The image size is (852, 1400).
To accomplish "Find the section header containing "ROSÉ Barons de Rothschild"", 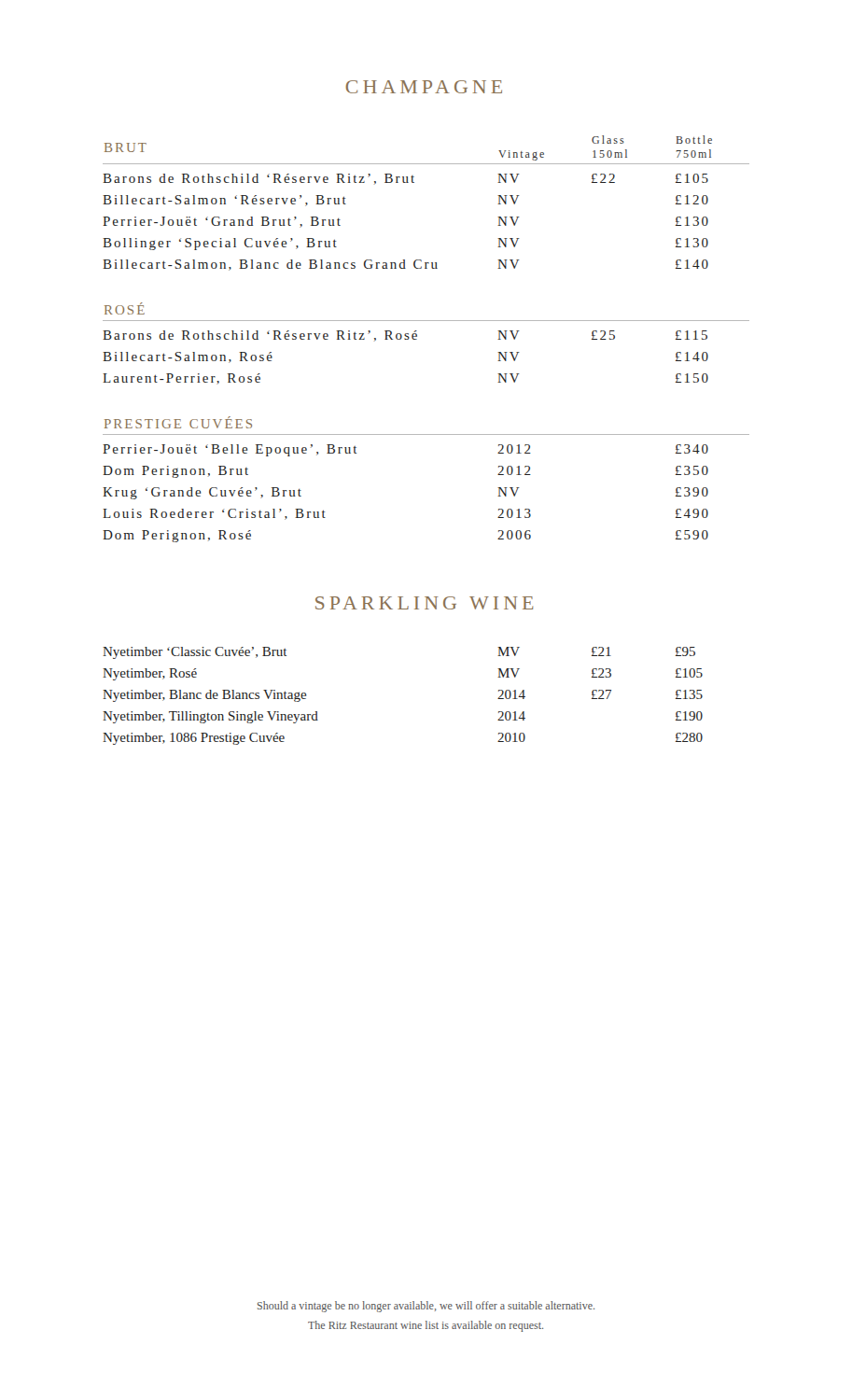I will coord(426,345).
